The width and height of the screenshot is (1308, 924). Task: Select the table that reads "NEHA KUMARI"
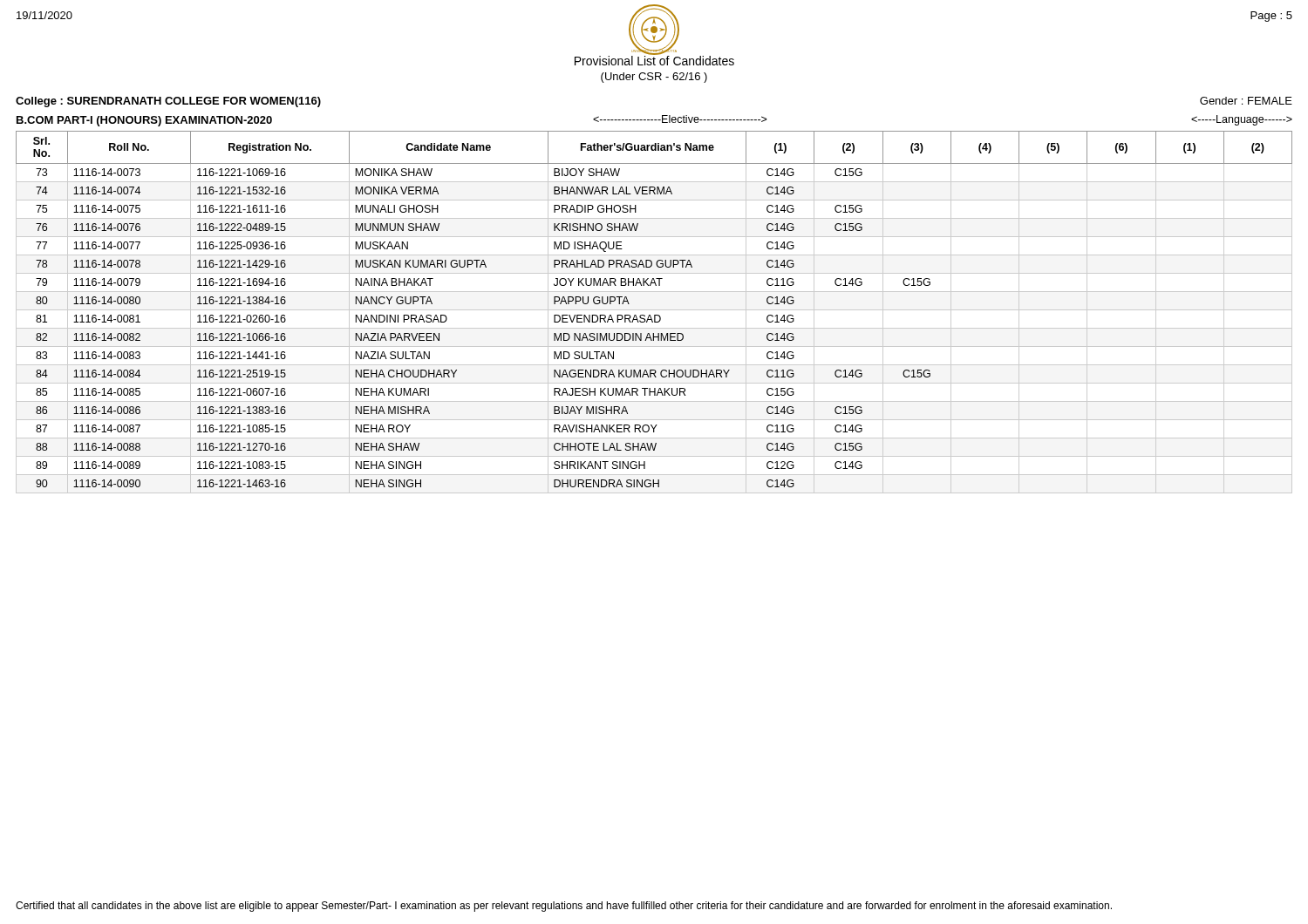[654, 312]
